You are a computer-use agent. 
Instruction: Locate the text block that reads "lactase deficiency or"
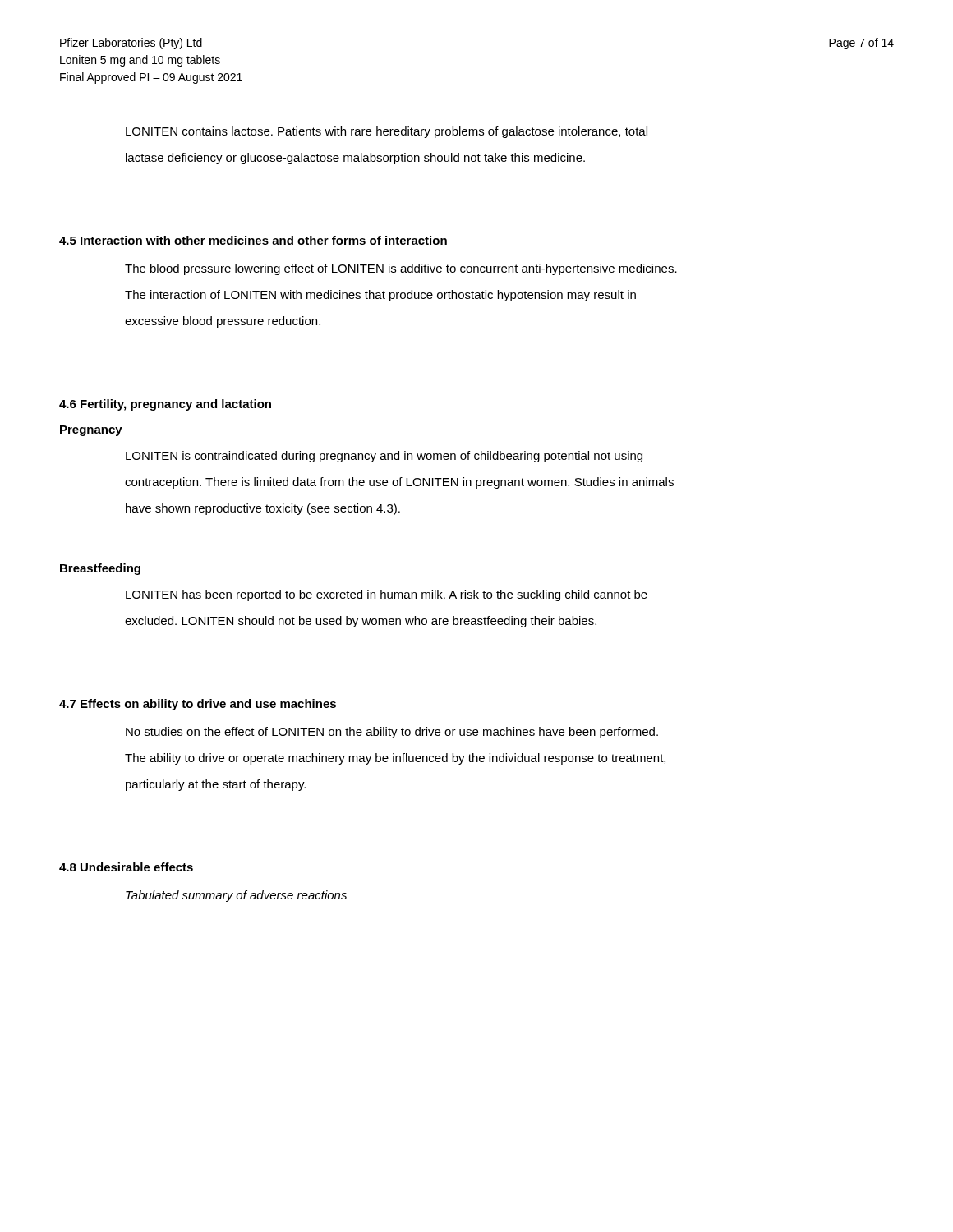[355, 157]
